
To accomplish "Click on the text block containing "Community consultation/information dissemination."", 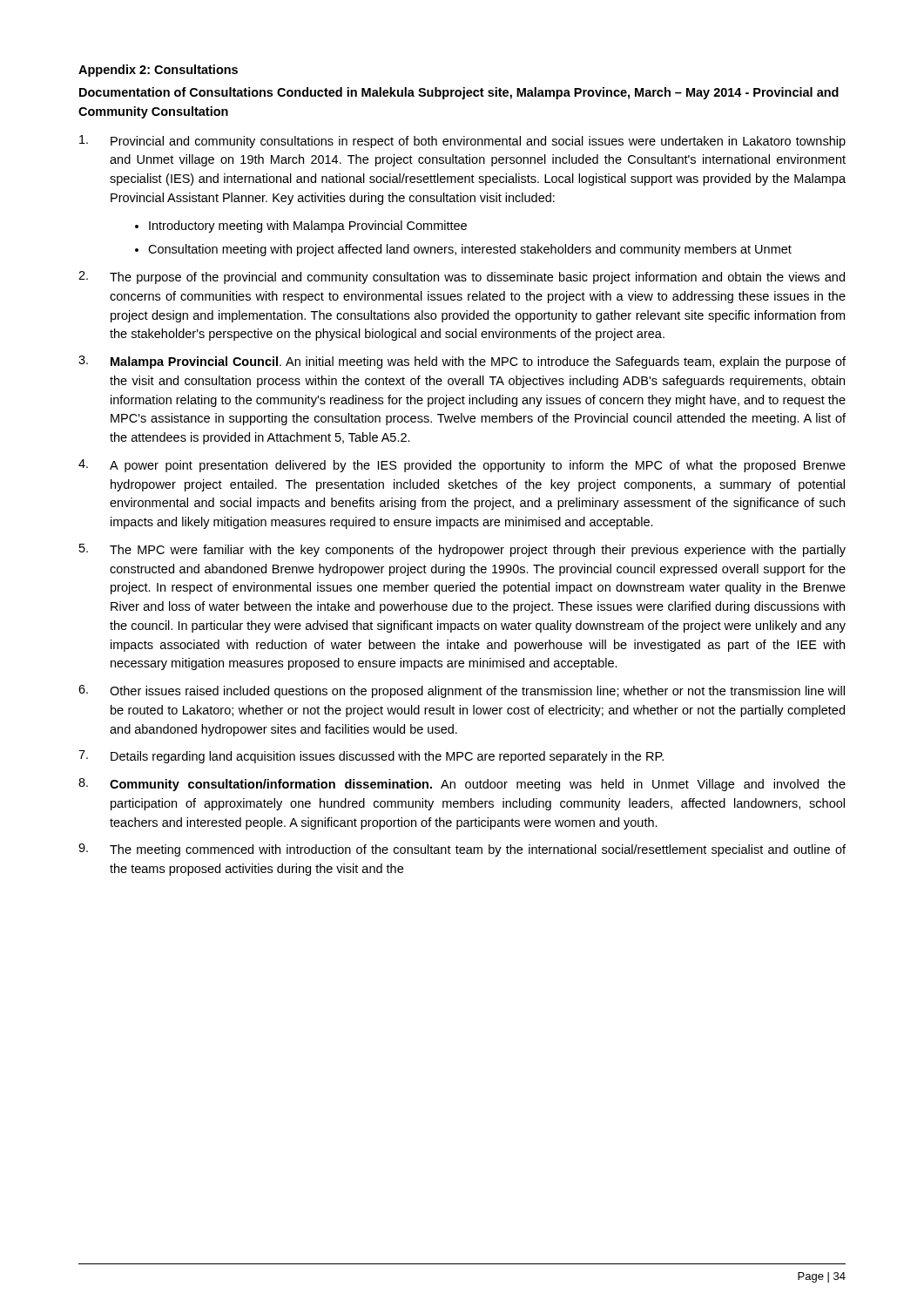I will coord(462,804).
